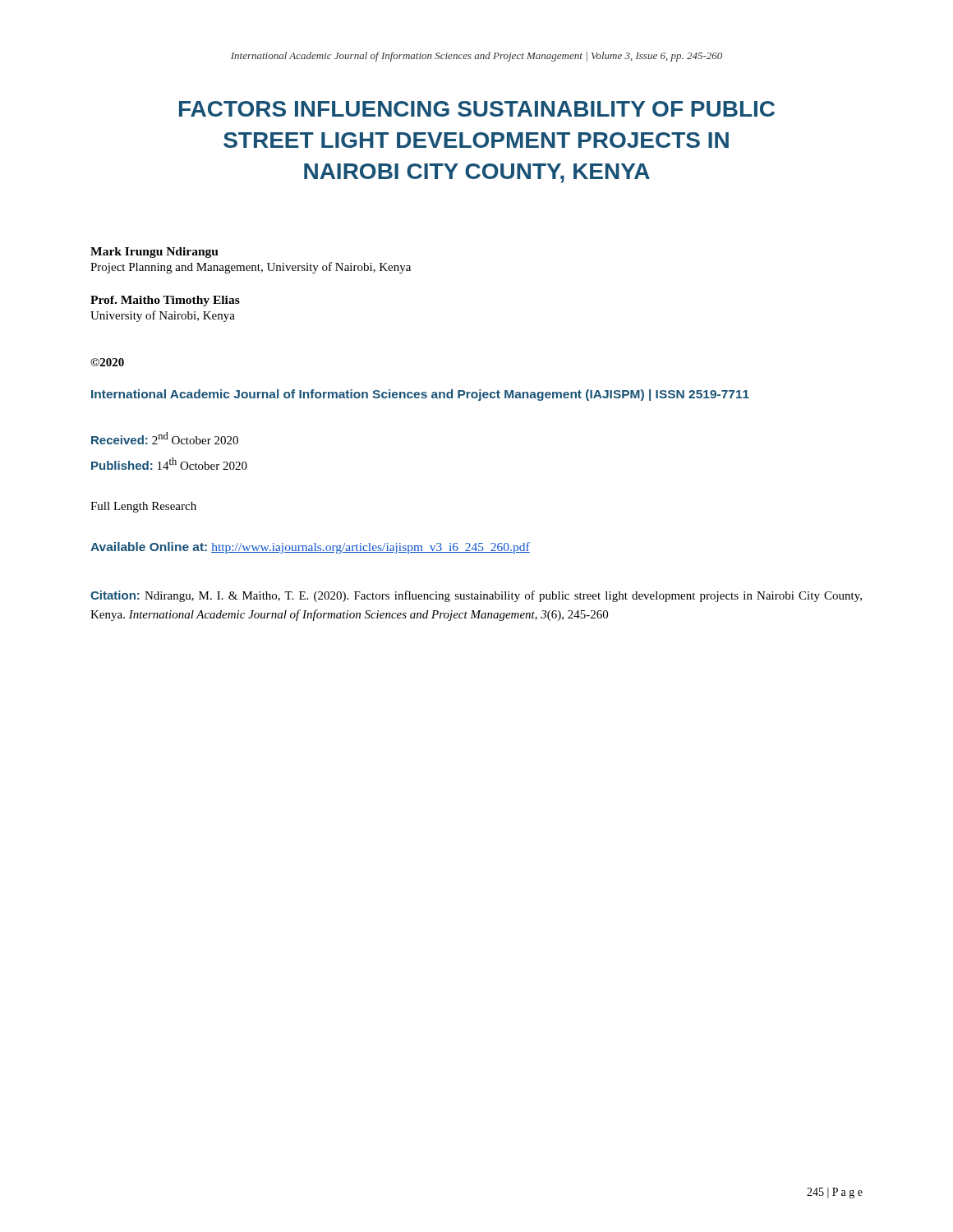
Task: Point to "Available Online at: http://www.iajournals.org/articles/iajispm_v3_i6_245_260.pdf"
Action: pyautogui.click(x=310, y=546)
